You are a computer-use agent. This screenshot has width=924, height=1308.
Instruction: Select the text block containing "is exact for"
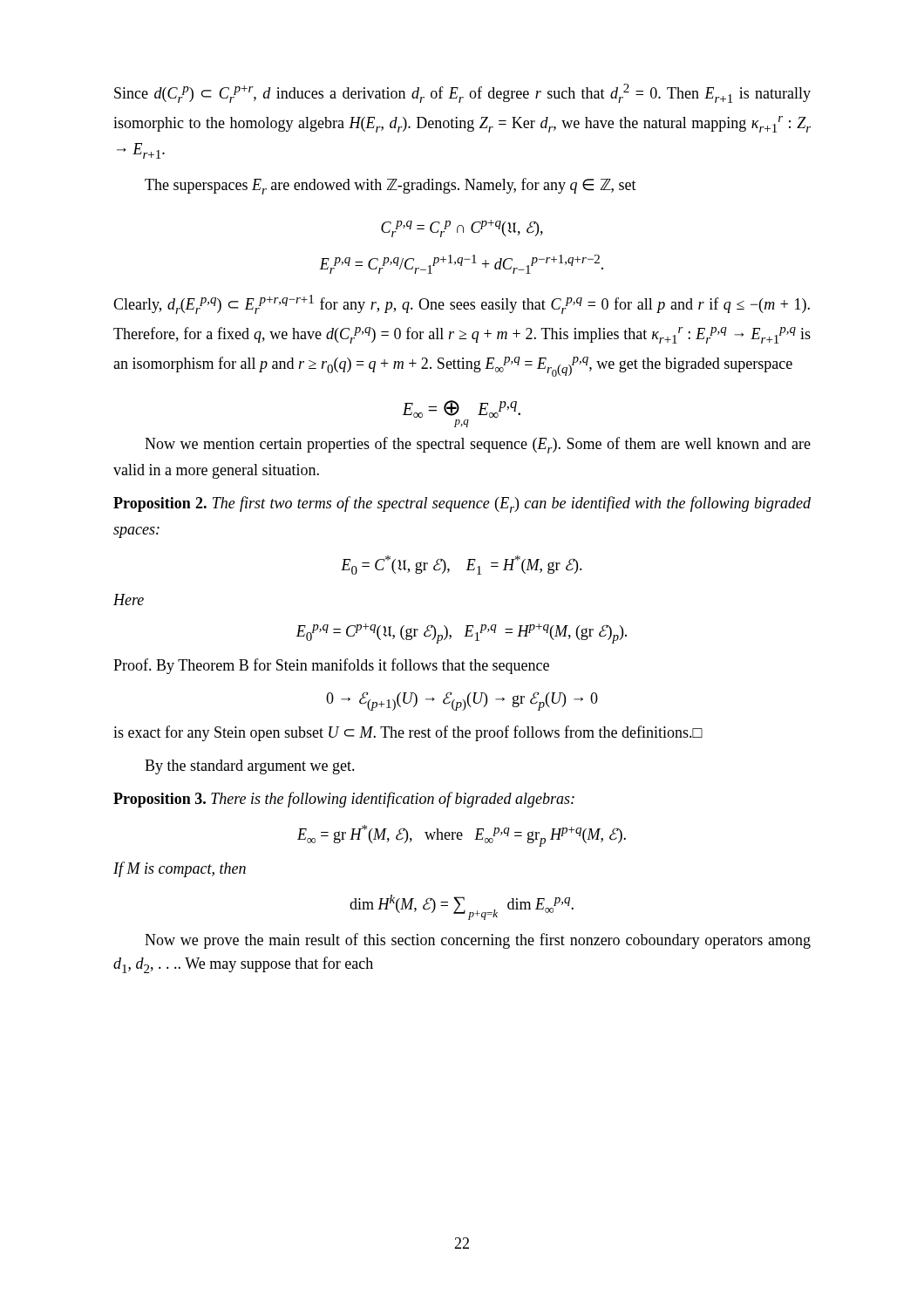pos(462,733)
